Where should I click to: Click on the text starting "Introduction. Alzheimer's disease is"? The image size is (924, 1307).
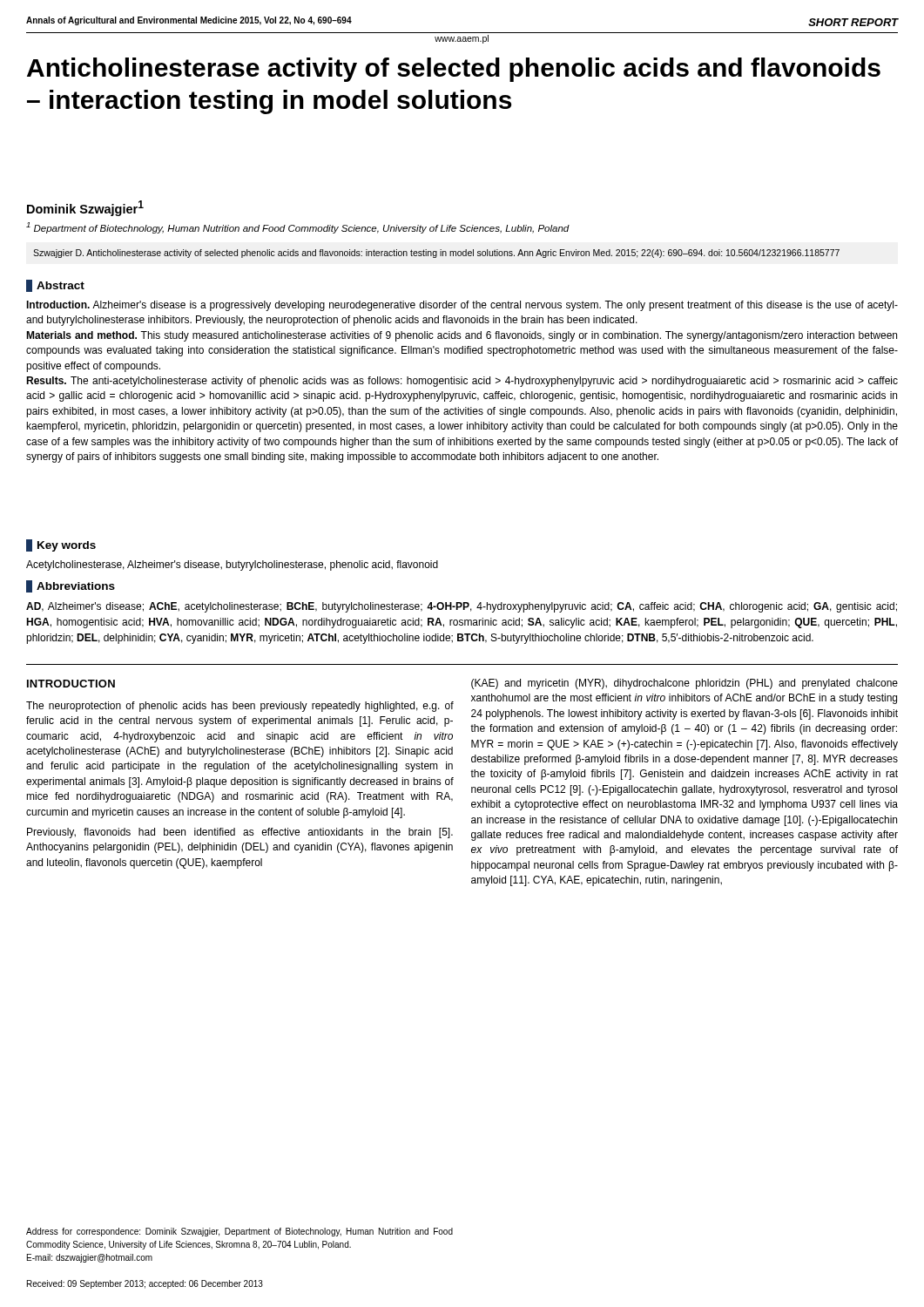462,381
